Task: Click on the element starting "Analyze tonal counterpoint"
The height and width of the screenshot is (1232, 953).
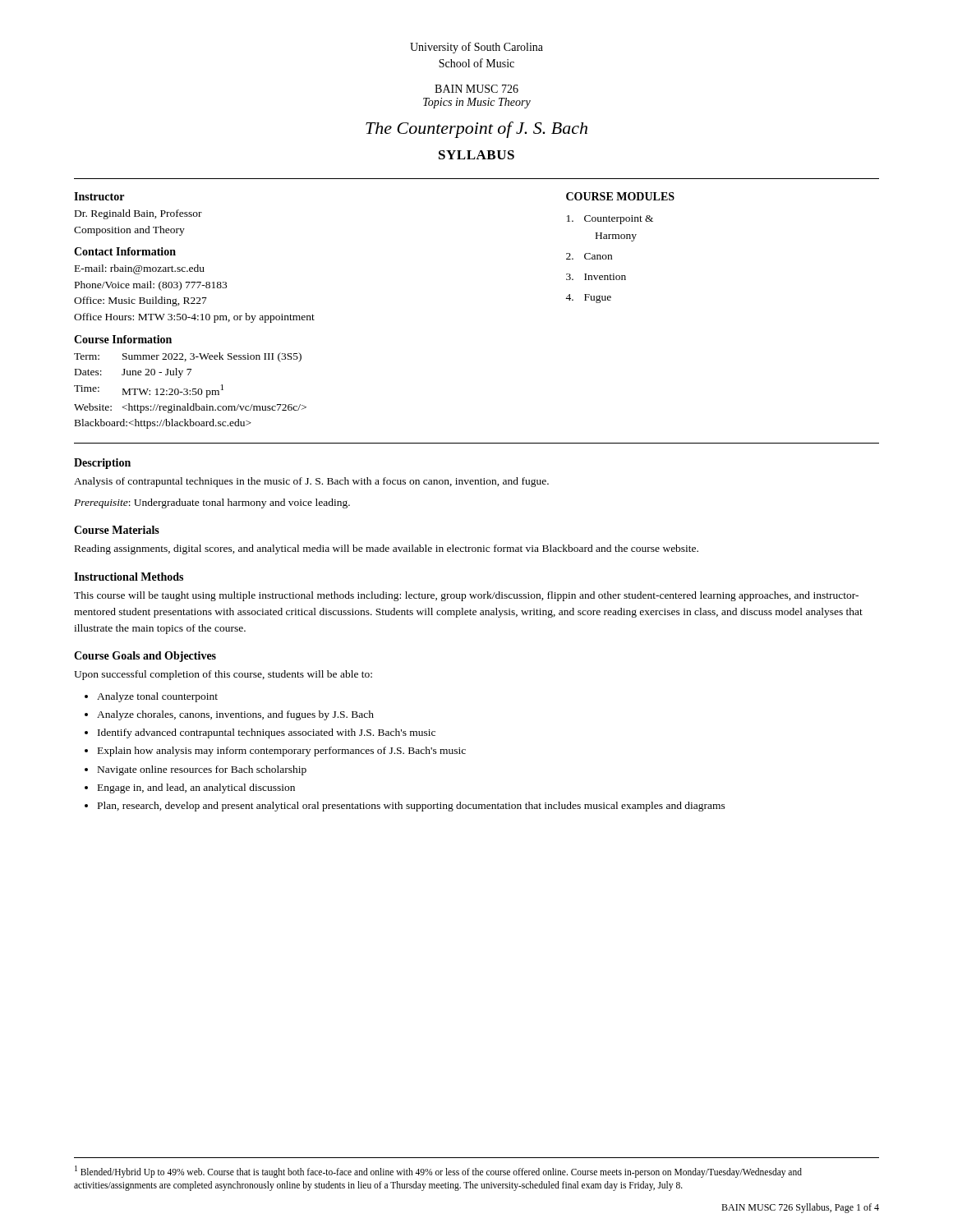Action: (x=157, y=696)
